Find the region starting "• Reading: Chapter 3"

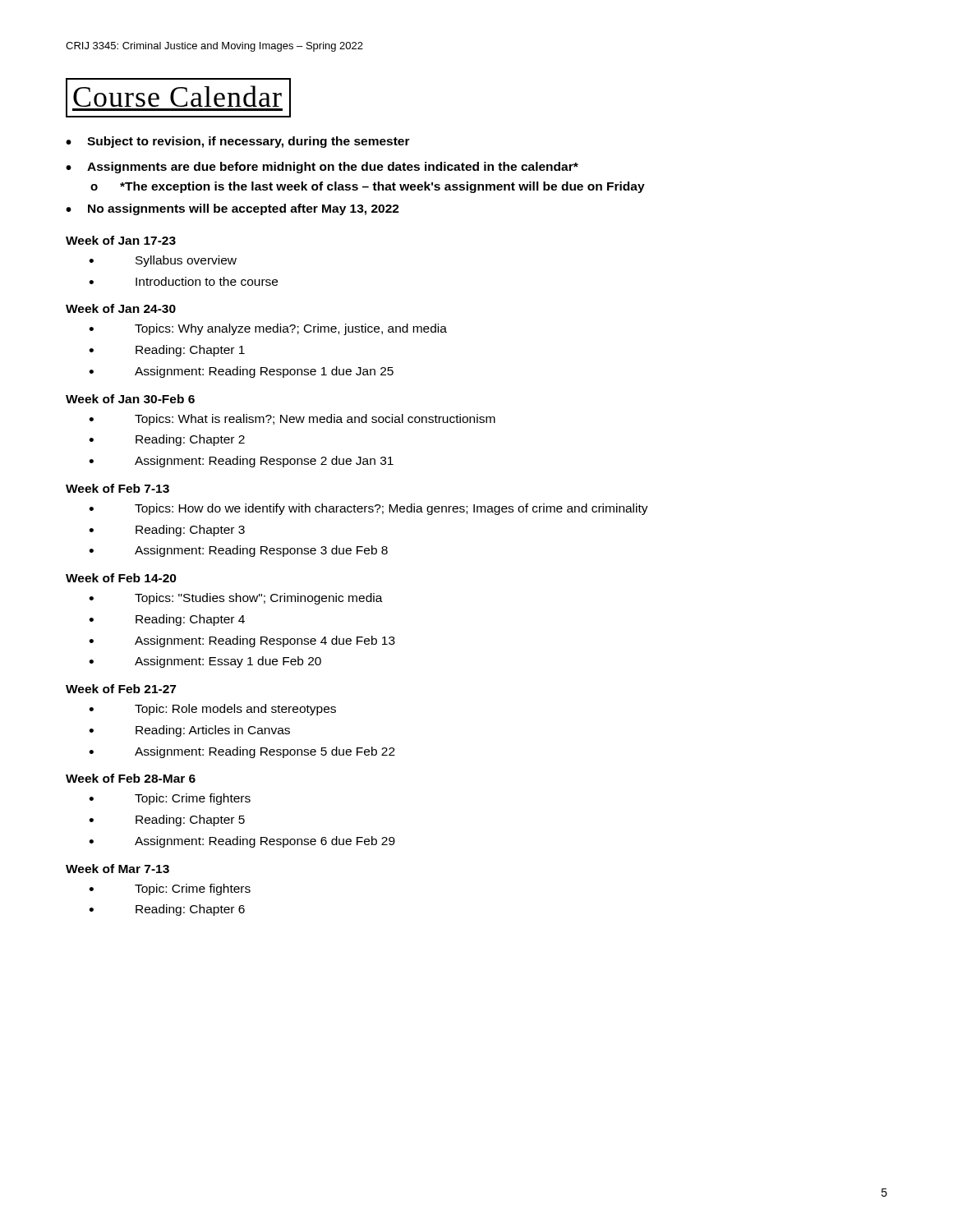coord(155,530)
